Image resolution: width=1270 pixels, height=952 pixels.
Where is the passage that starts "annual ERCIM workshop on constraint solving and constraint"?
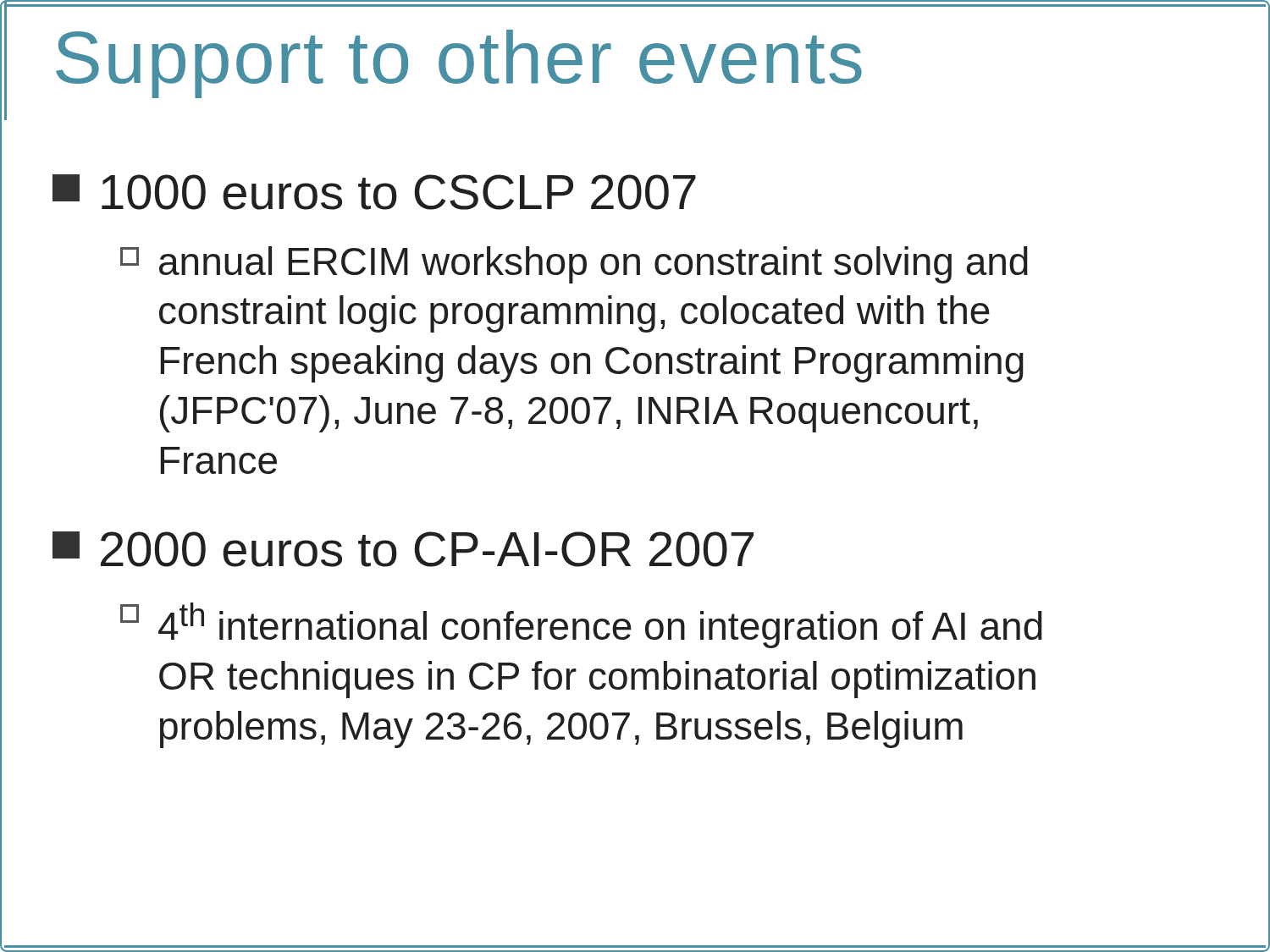pos(575,361)
